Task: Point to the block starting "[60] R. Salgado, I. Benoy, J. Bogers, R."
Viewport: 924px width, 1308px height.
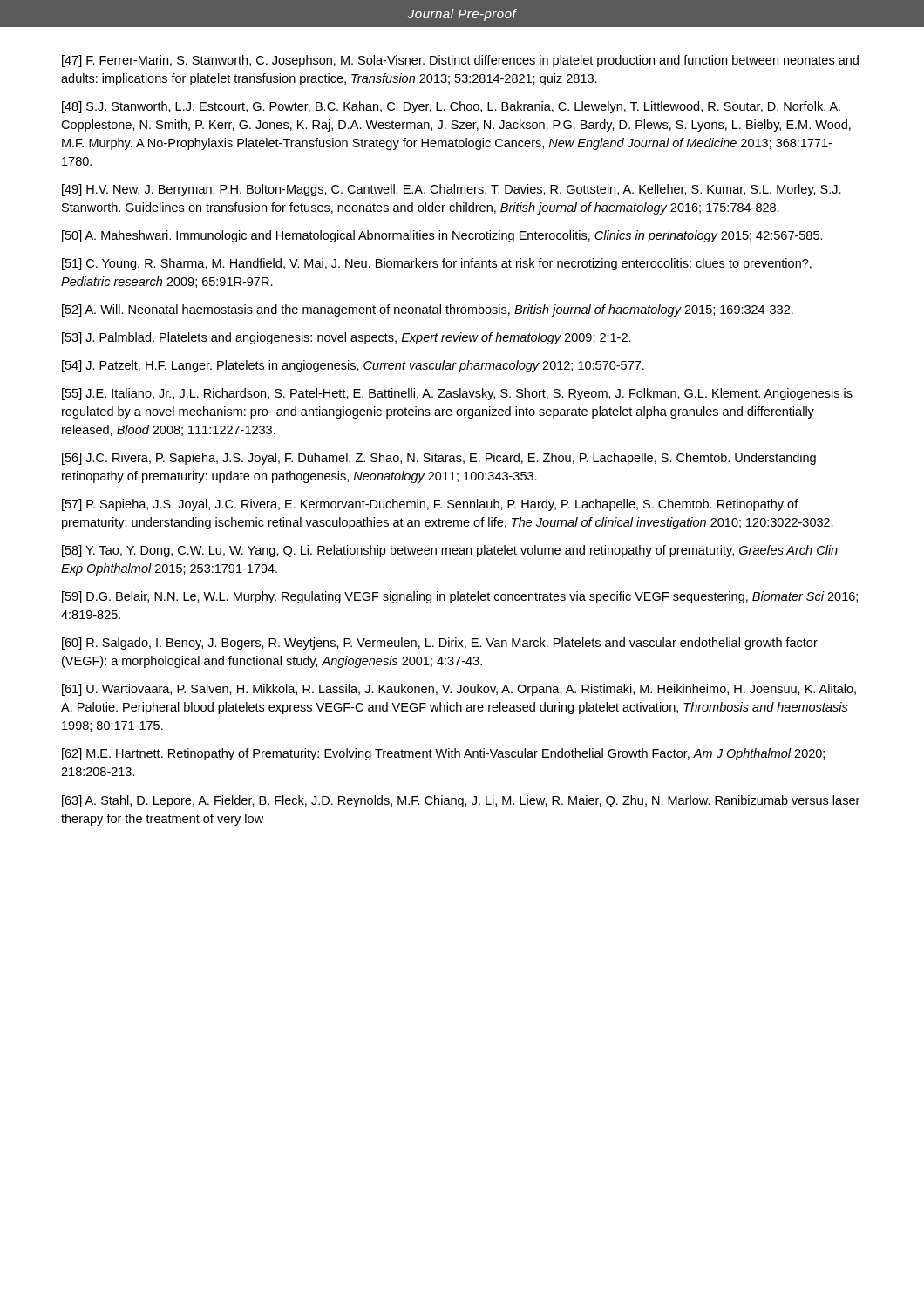Action: (x=439, y=652)
